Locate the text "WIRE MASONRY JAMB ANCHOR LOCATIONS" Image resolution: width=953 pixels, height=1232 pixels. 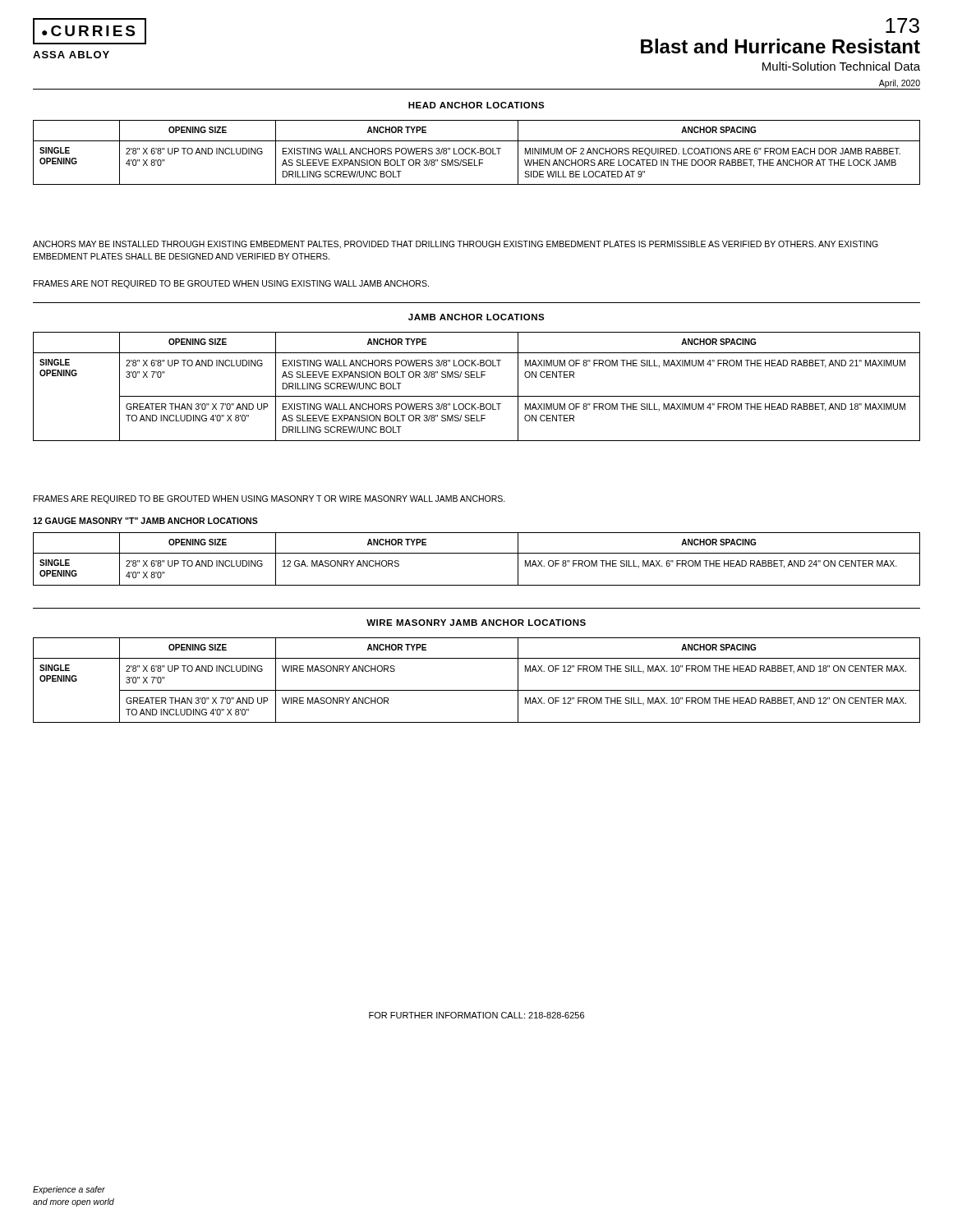click(476, 623)
